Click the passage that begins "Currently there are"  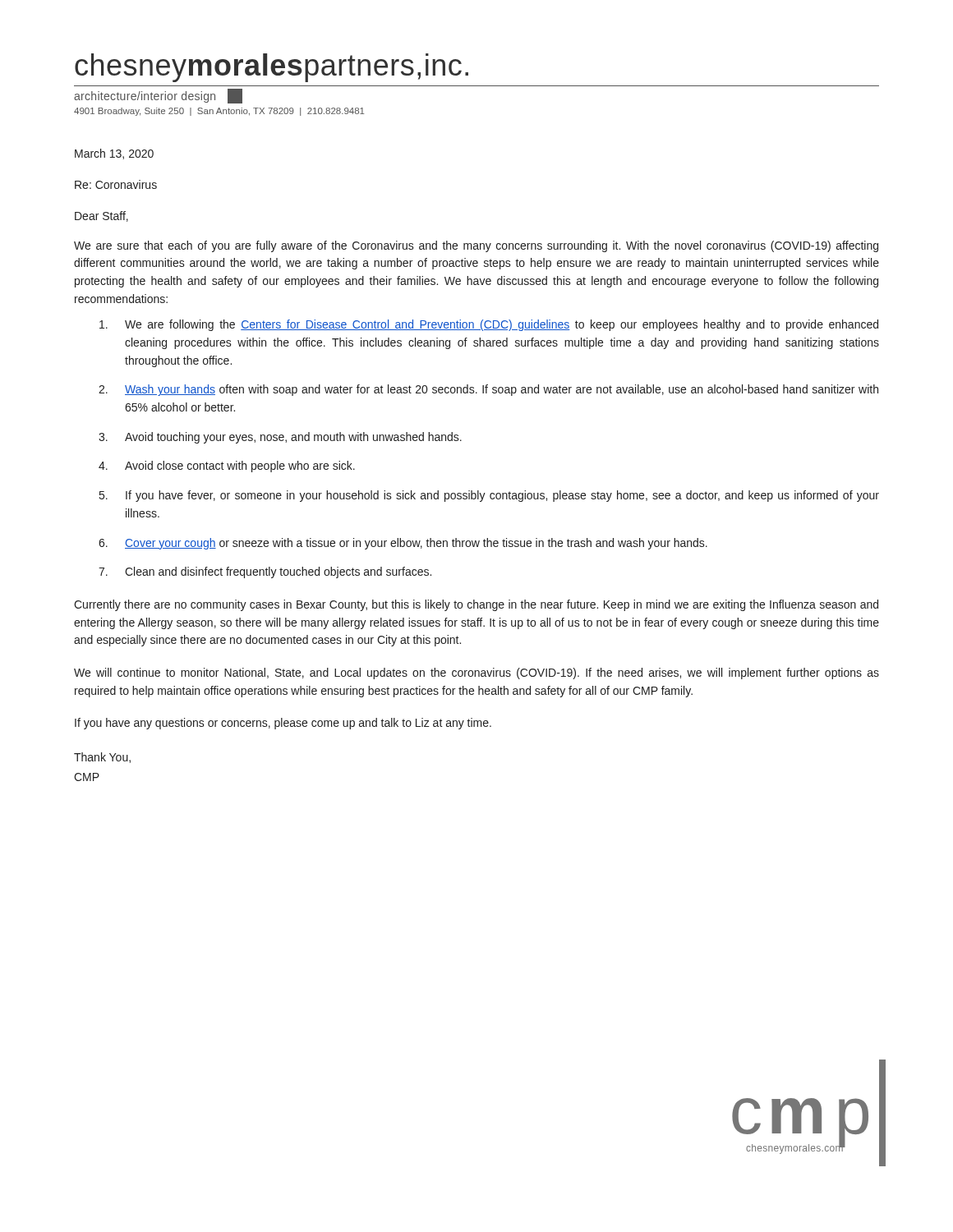click(x=476, y=622)
